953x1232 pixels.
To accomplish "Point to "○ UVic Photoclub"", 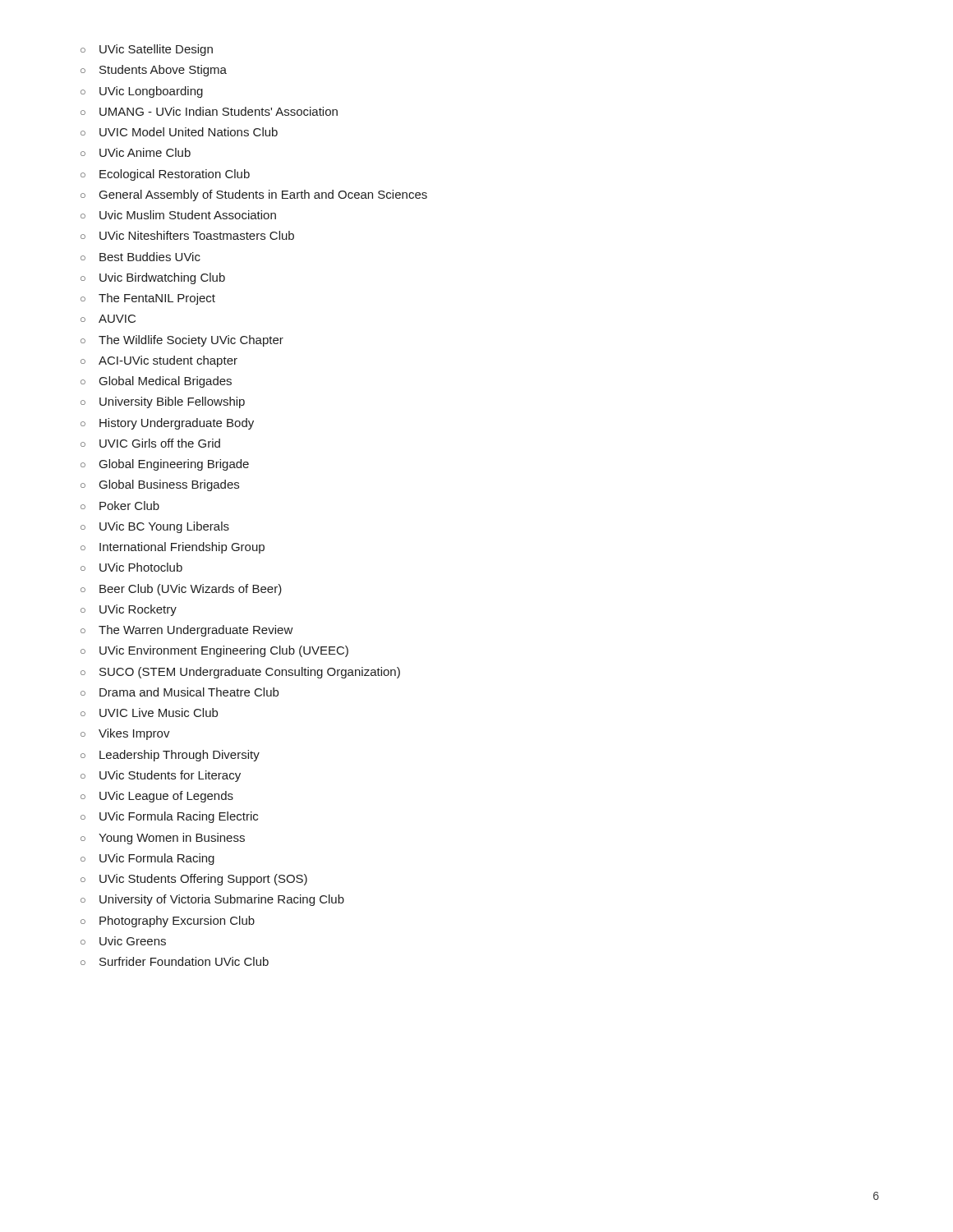I will pos(128,567).
